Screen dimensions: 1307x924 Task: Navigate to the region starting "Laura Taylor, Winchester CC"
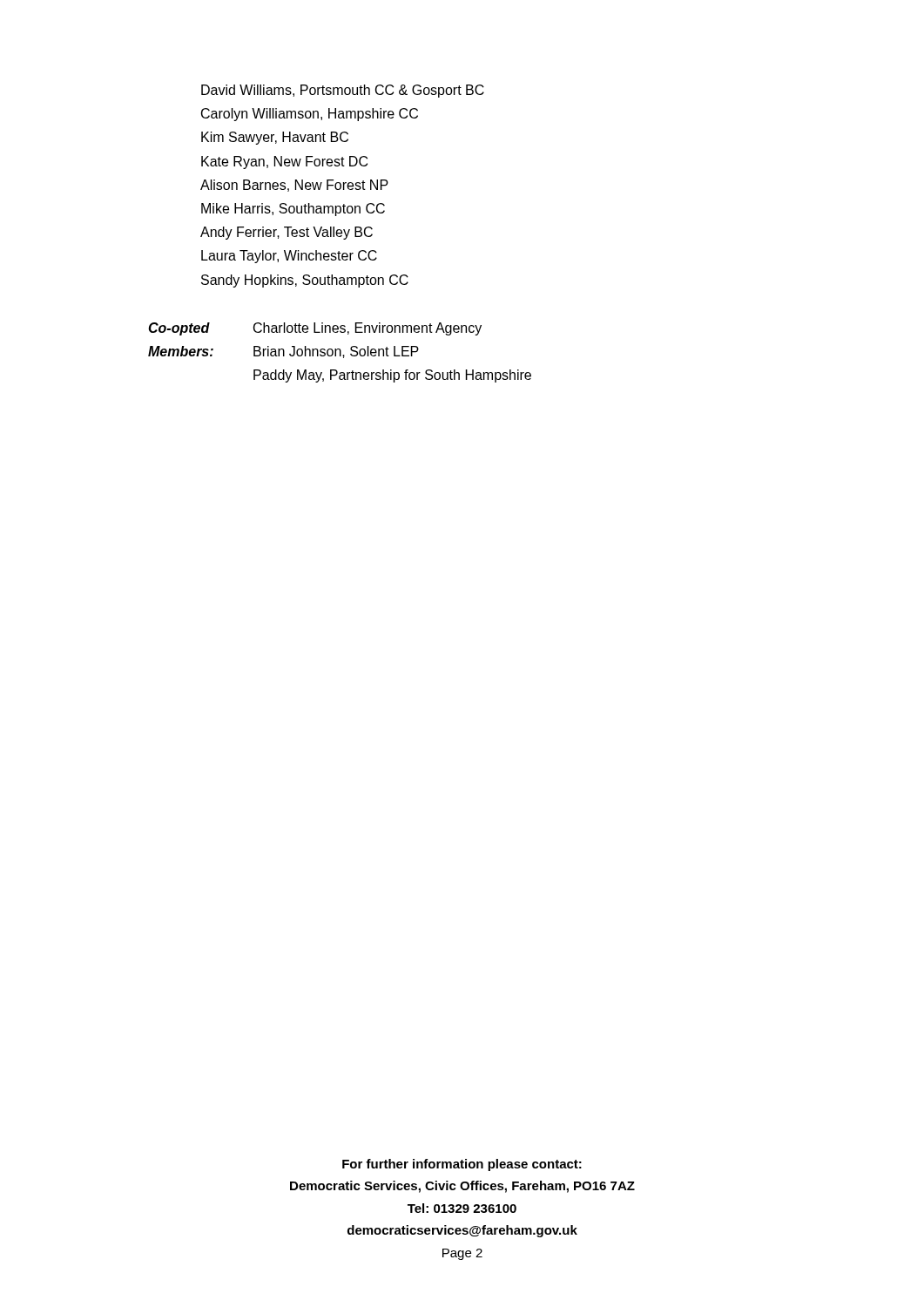click(289, 256)
